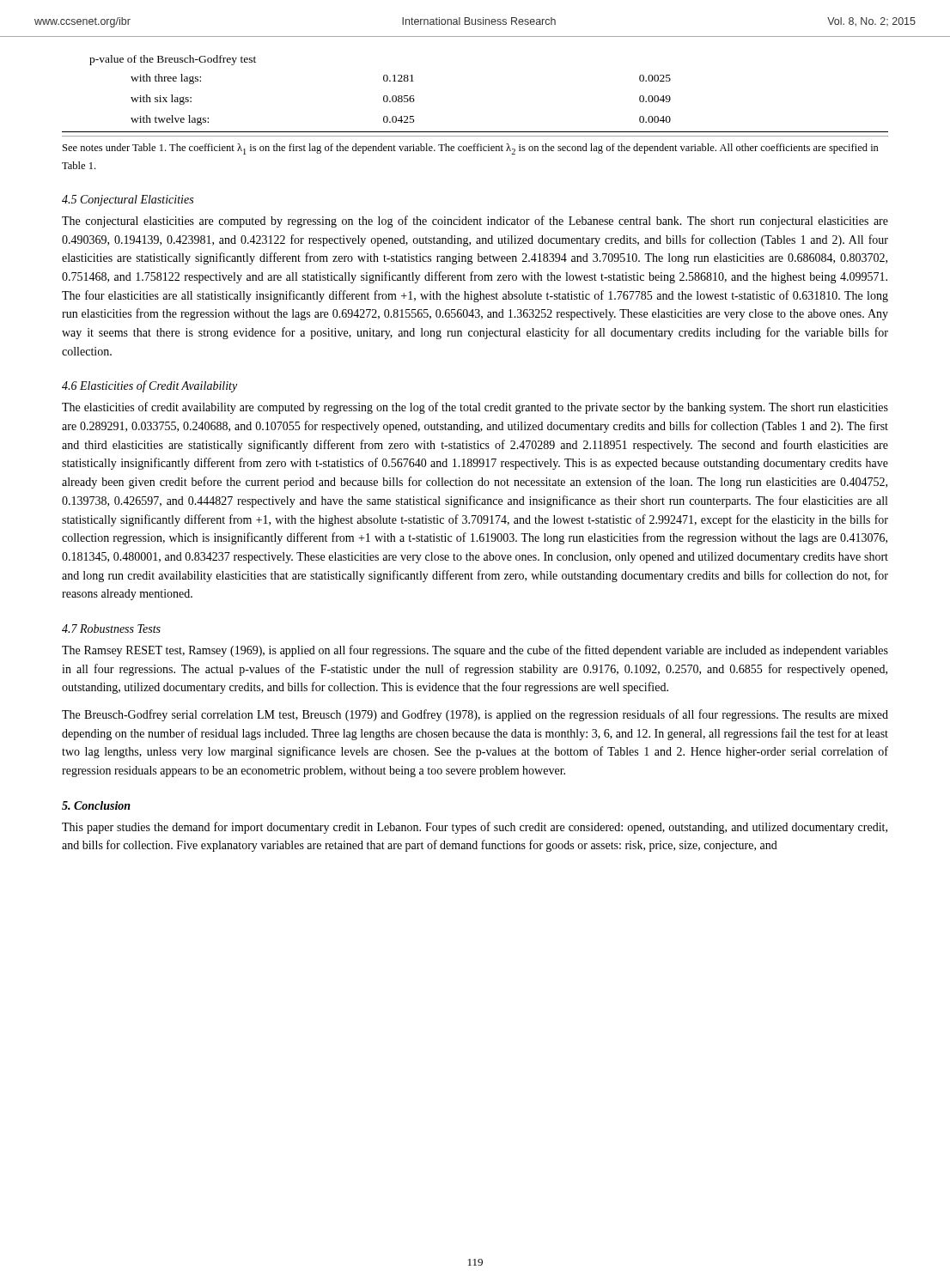Navigate to the text starting "This paper studies the demand for import documentary"

tap(475, 836)
